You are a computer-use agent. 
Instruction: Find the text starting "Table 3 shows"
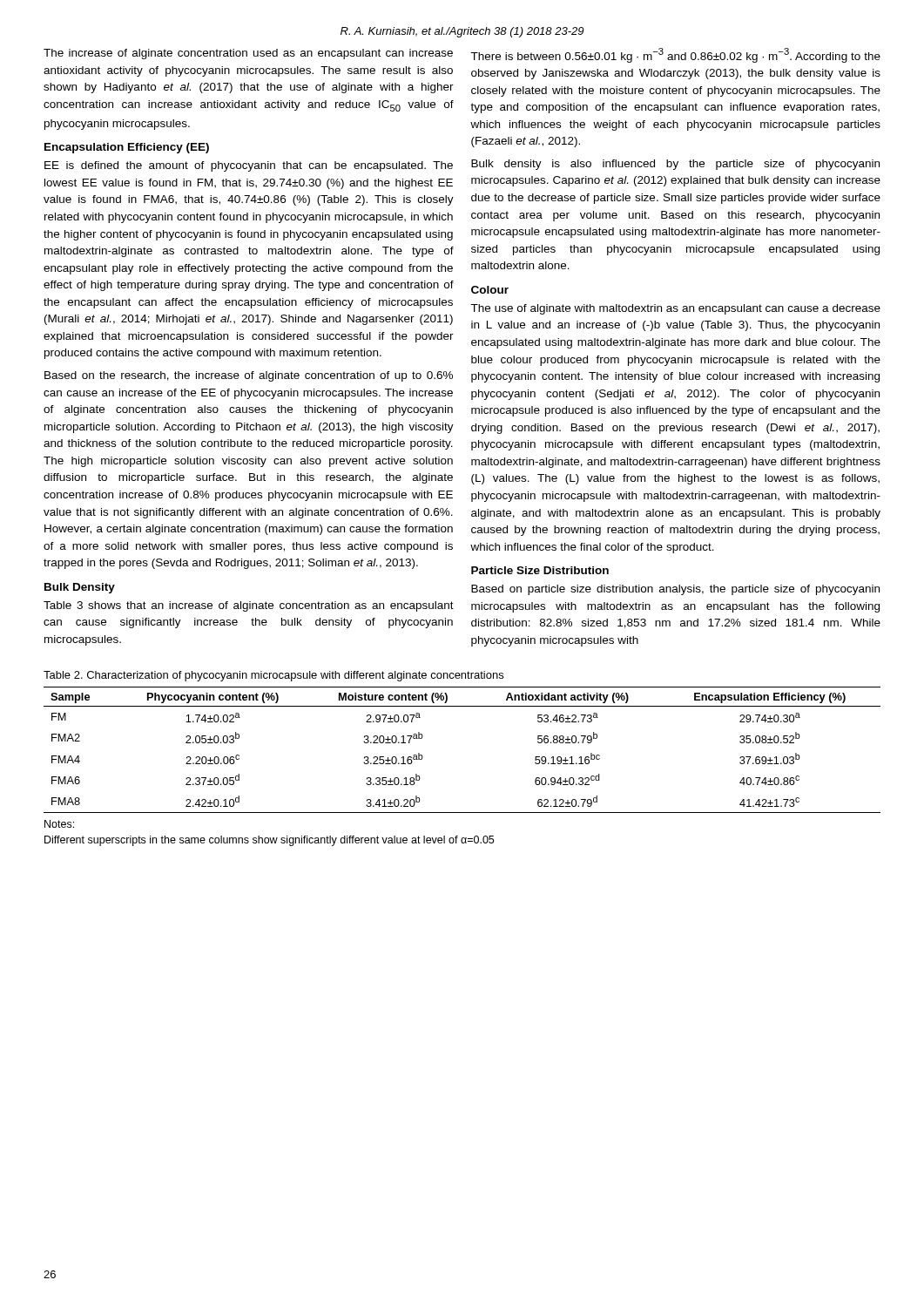tap(248, 622)
